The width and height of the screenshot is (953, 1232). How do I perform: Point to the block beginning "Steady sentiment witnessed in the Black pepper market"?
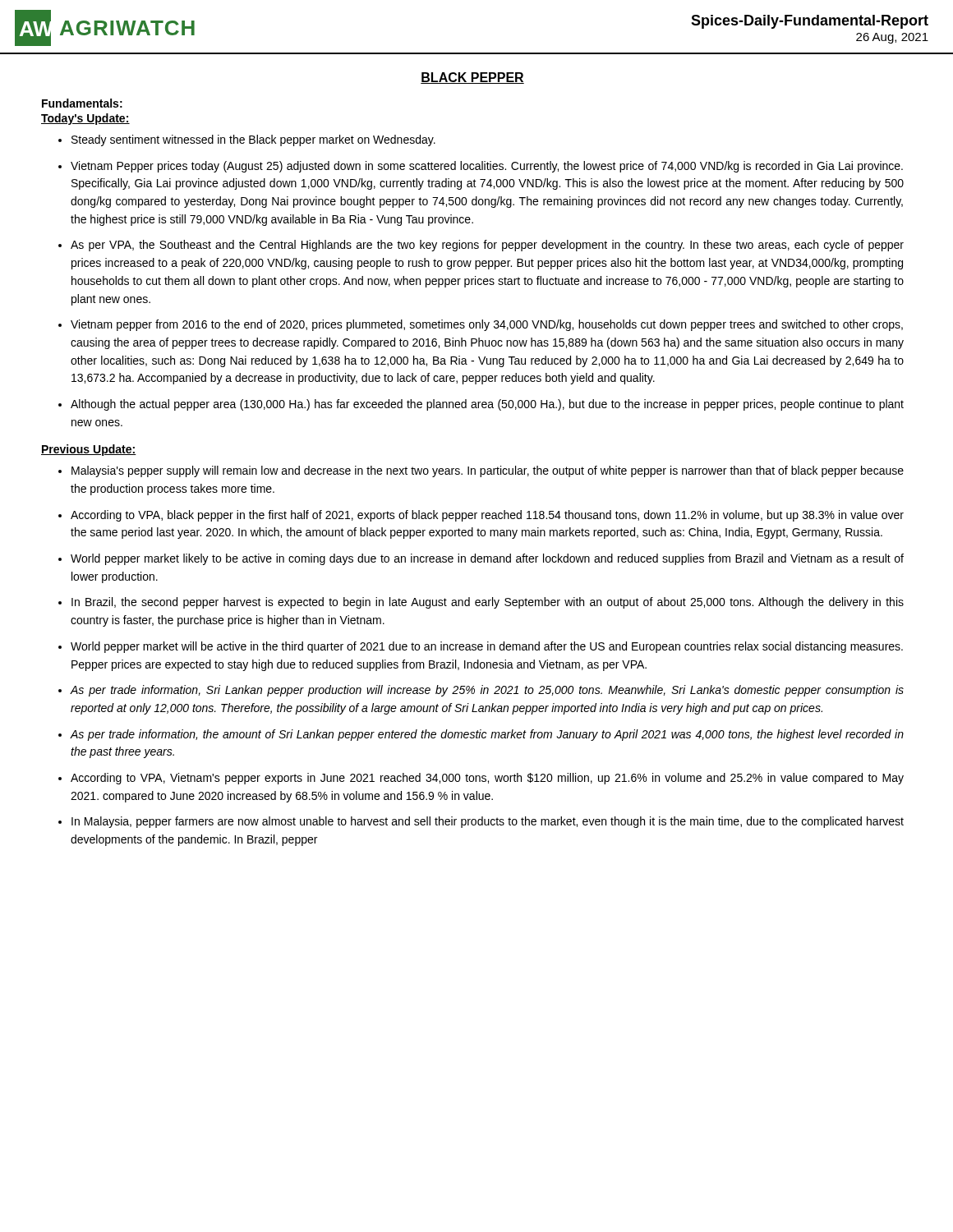coord(253,140)
